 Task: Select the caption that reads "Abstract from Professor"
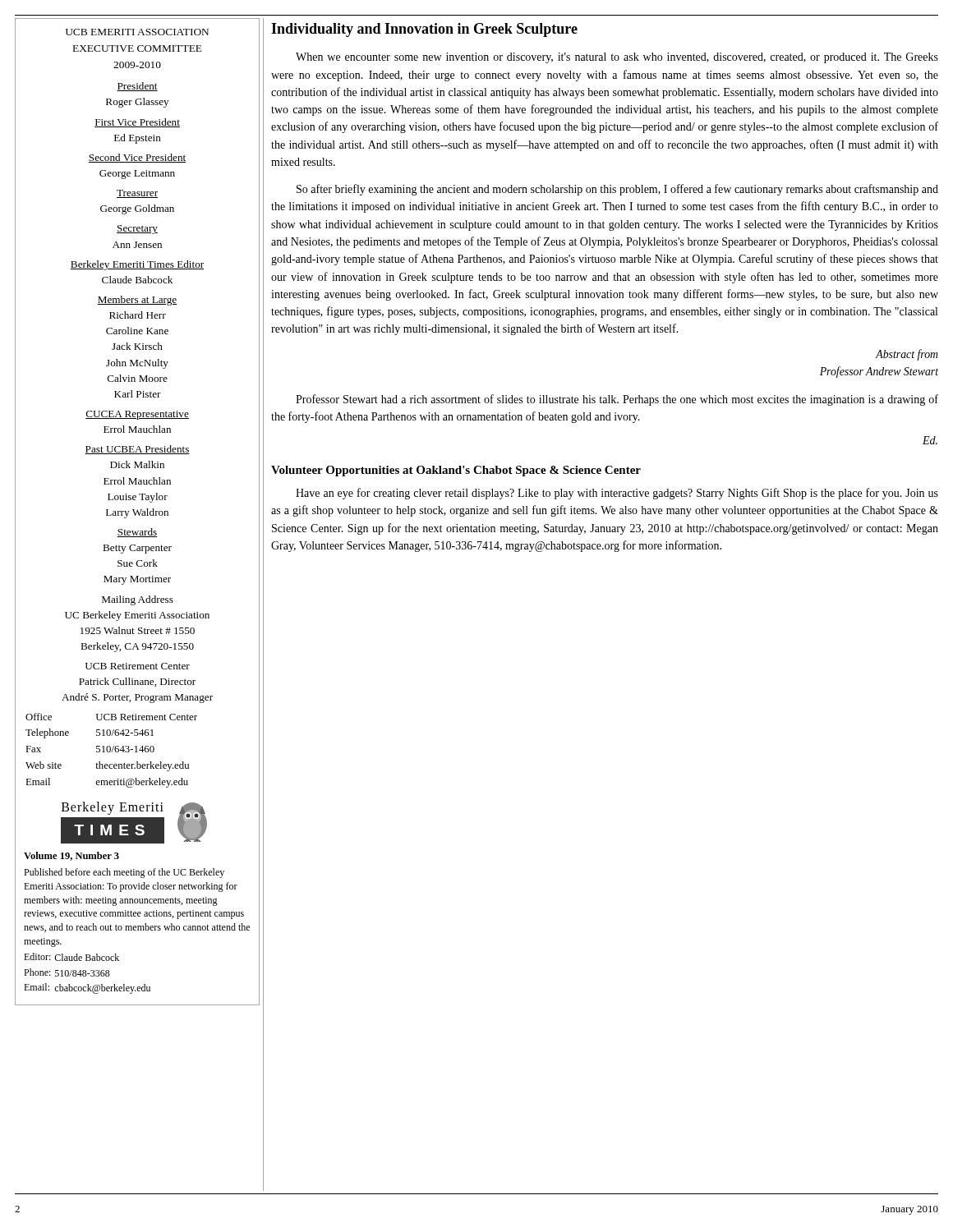click(879, 363)
